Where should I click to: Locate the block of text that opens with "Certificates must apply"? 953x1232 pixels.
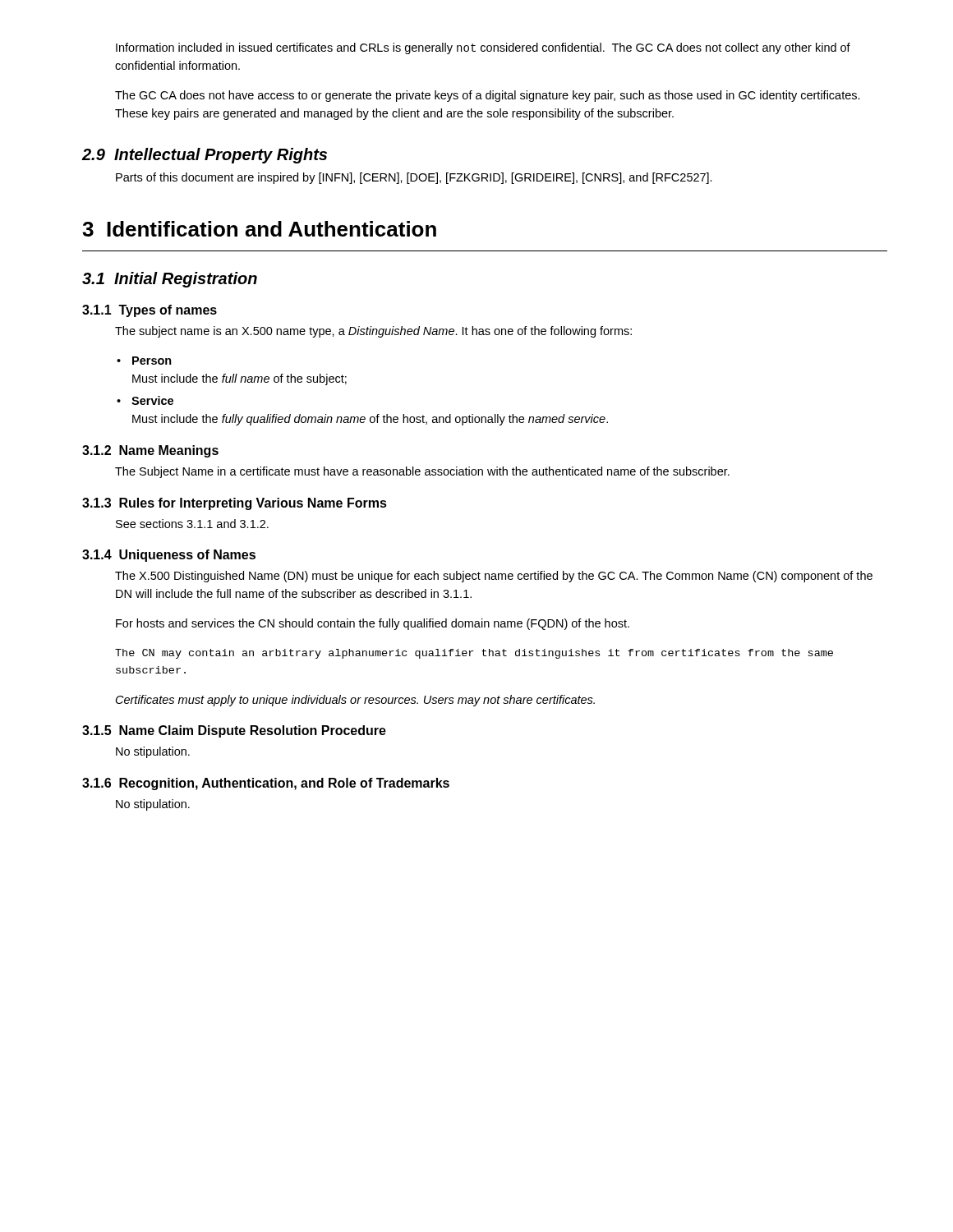(356, 700)
